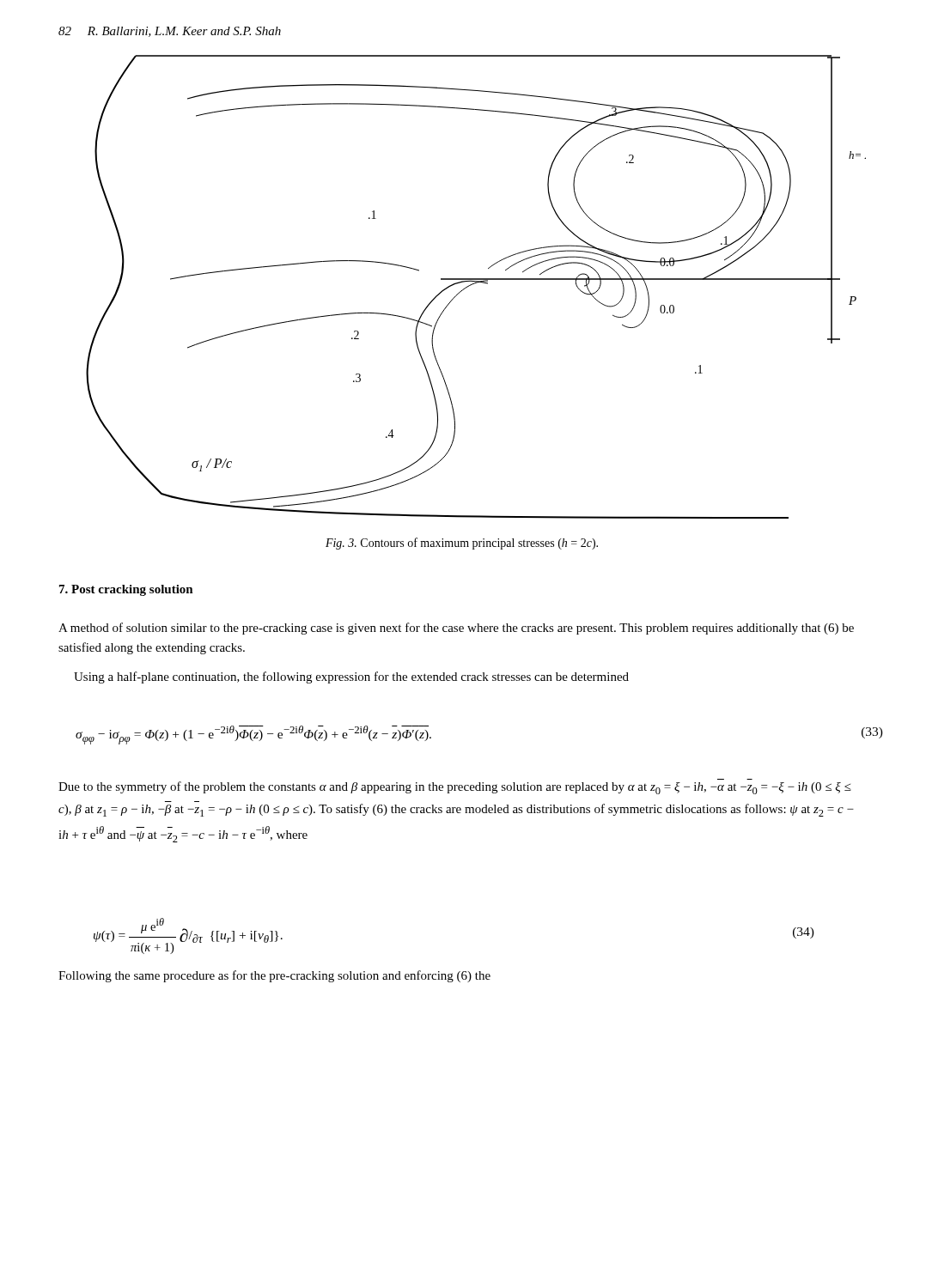Locate the continuous plot

[x=462, y=288]
